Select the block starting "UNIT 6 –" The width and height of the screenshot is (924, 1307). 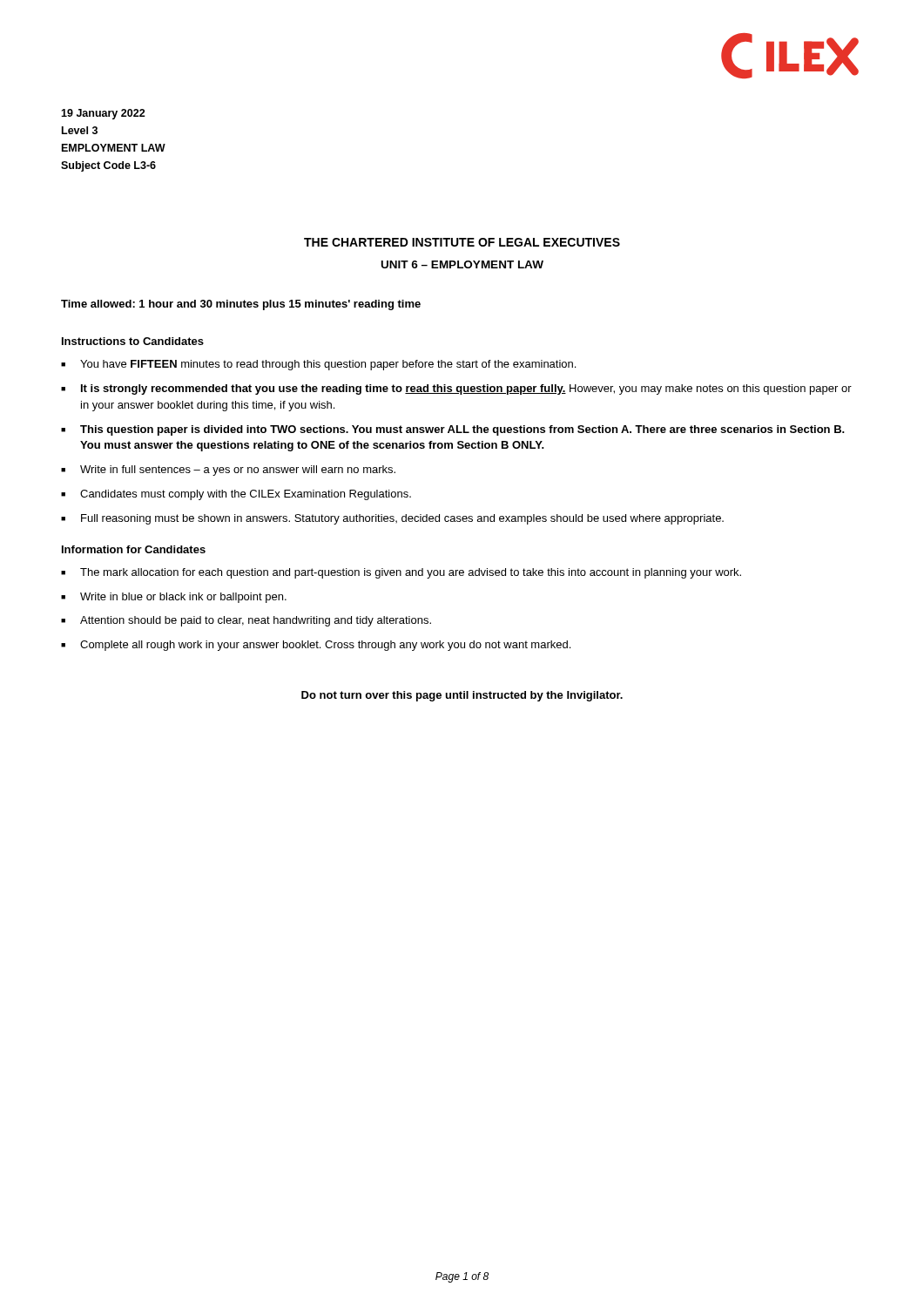click(462, 264)
